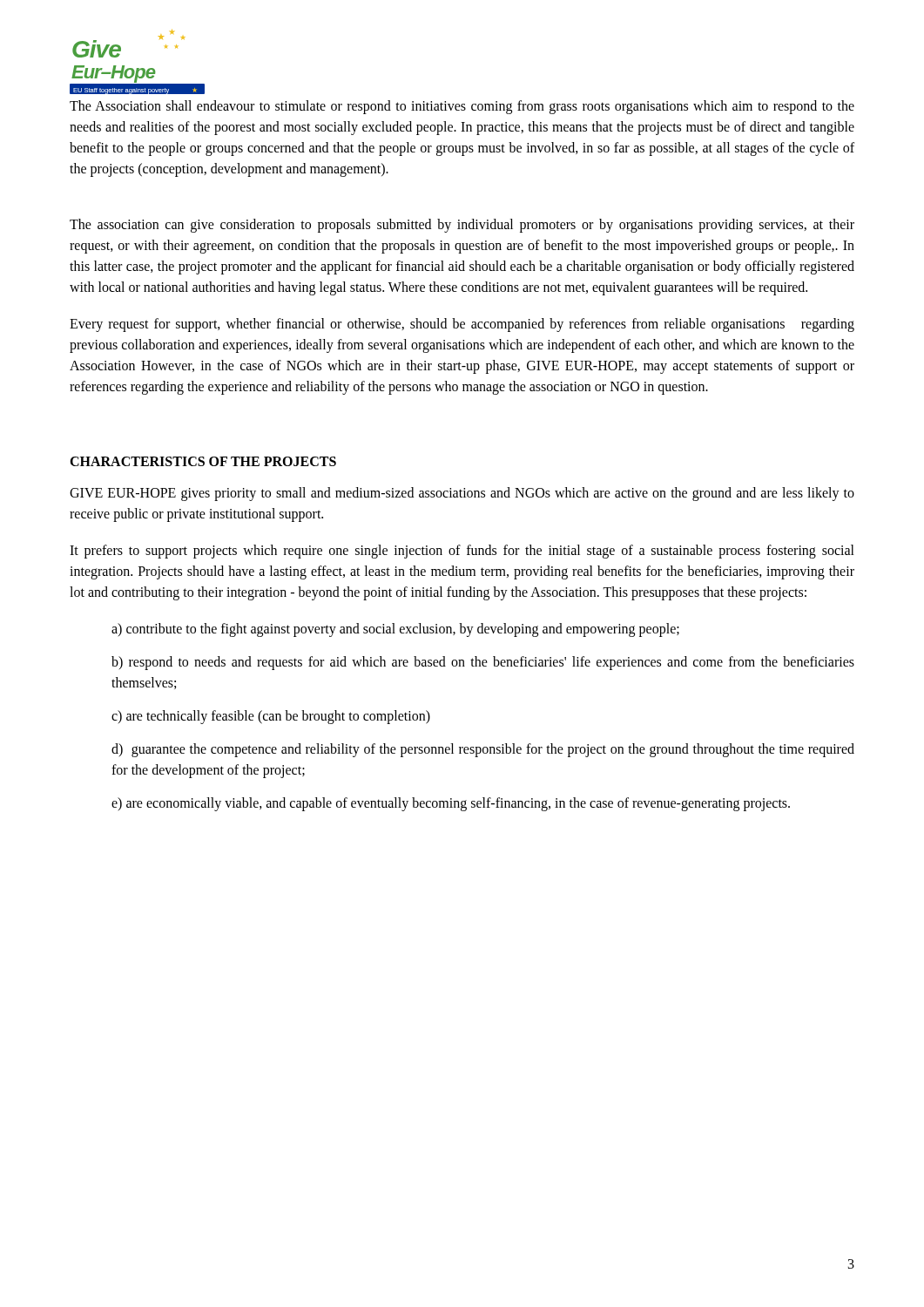
Task: Select the passage starting "It prefers to"
Action: pos(462,572)
